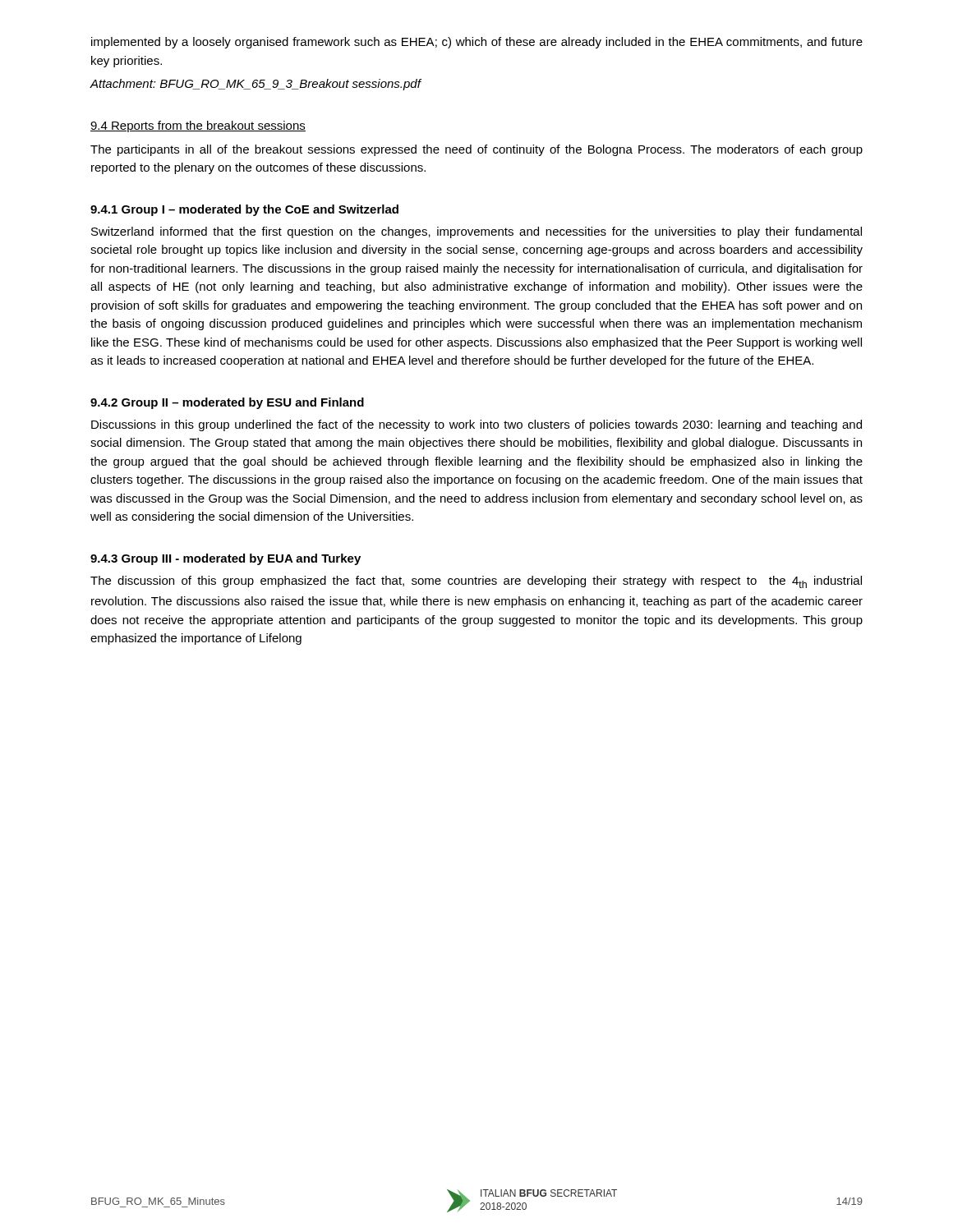Click the passage that begins "Discussions in this group underlined"

pyautogui.click(x=476, y=470)
